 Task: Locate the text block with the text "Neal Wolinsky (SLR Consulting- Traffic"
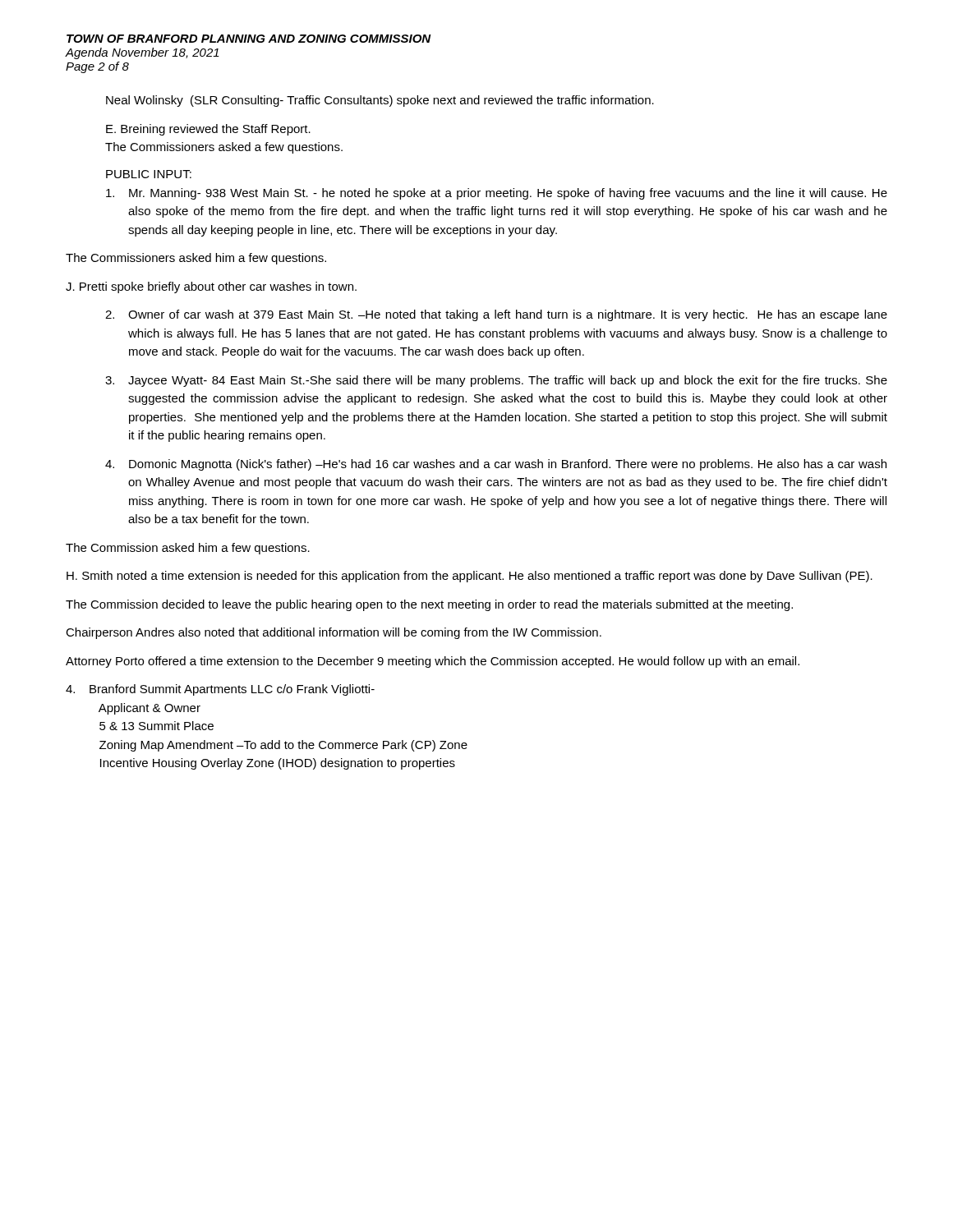(x=380, y=100)
